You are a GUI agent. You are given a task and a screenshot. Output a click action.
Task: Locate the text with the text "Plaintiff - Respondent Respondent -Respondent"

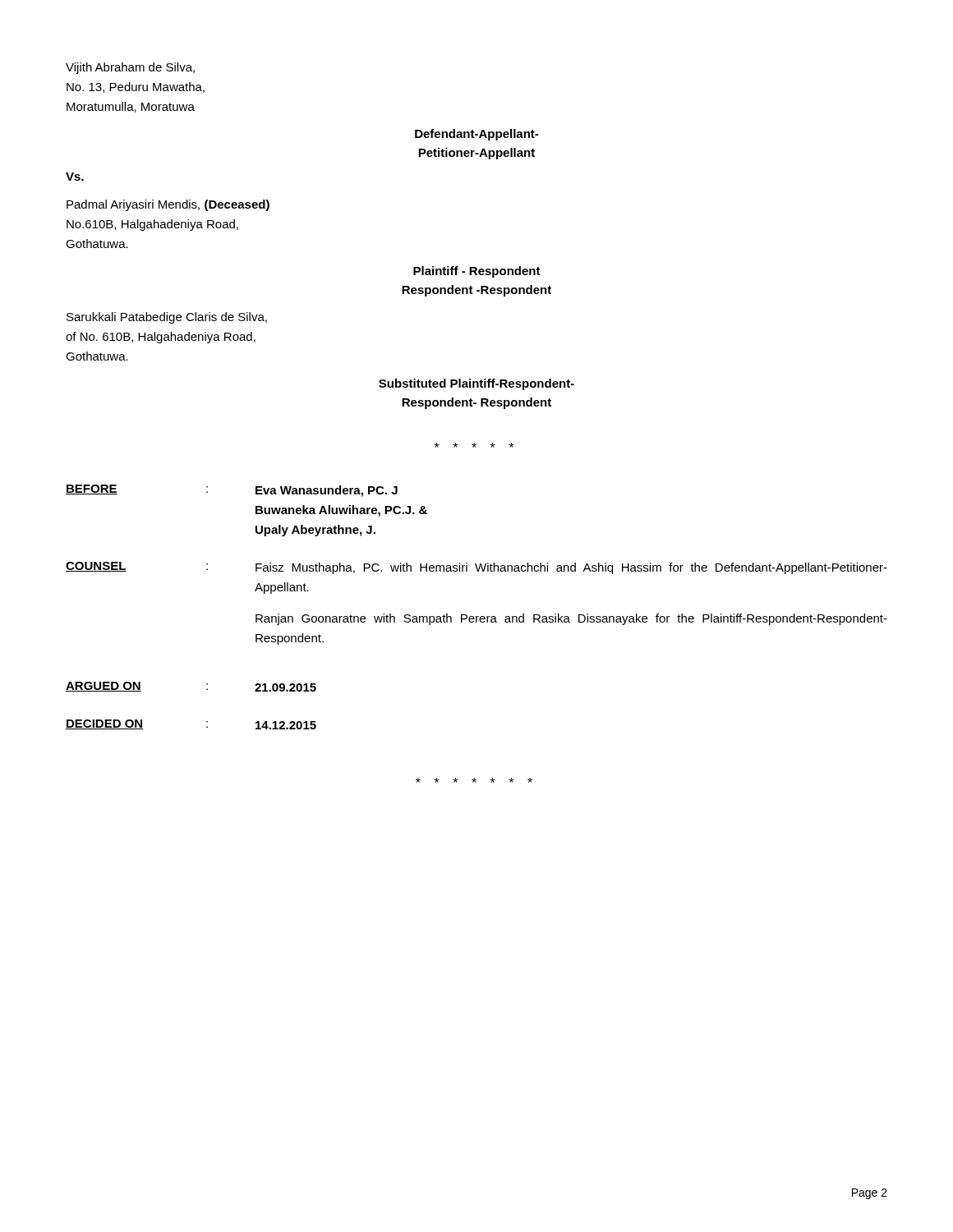pyautogui.click(x=476, y=280)
